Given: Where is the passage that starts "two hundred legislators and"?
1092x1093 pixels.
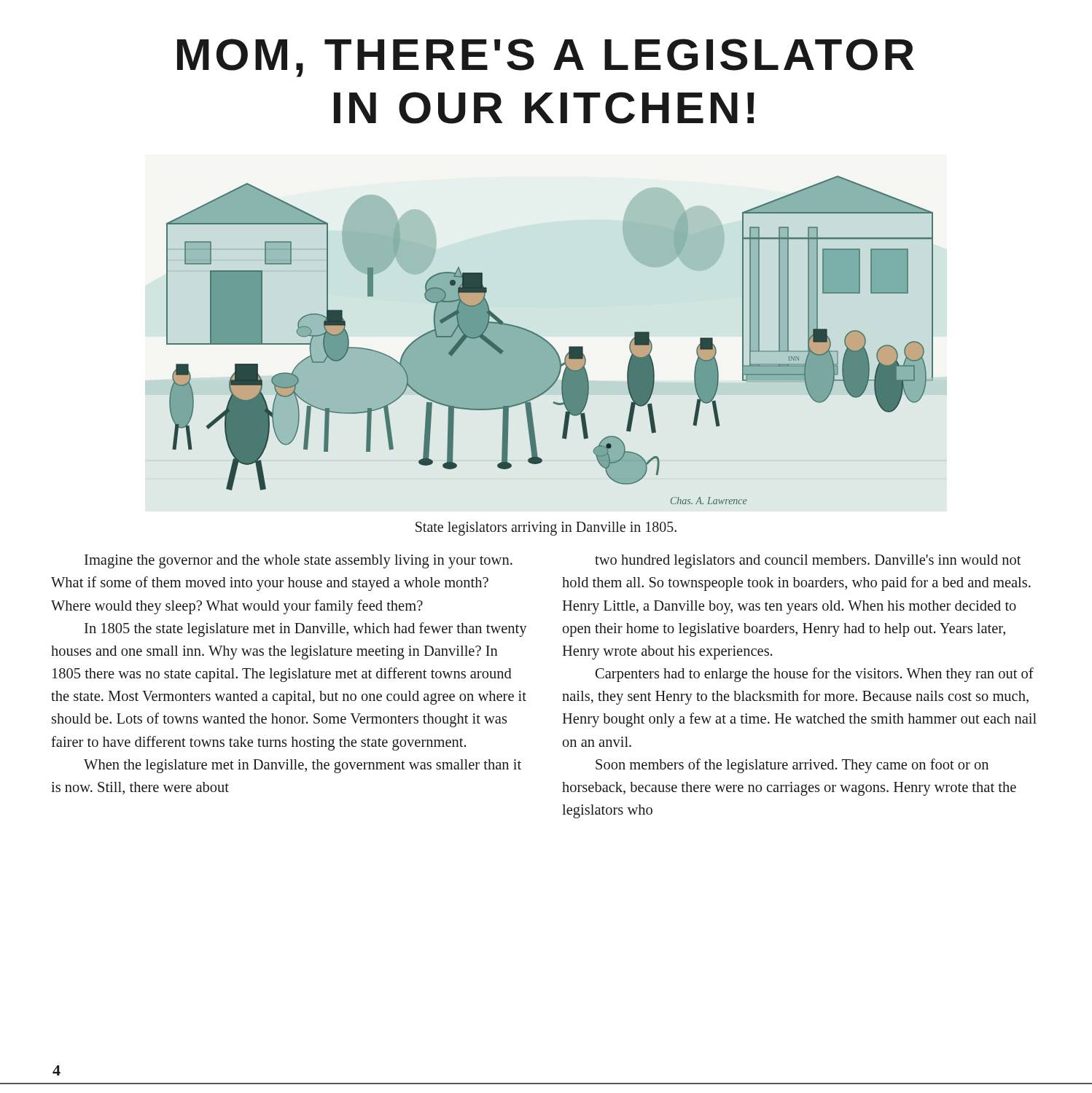Looking at the screenshot, I should pos(802,685).
